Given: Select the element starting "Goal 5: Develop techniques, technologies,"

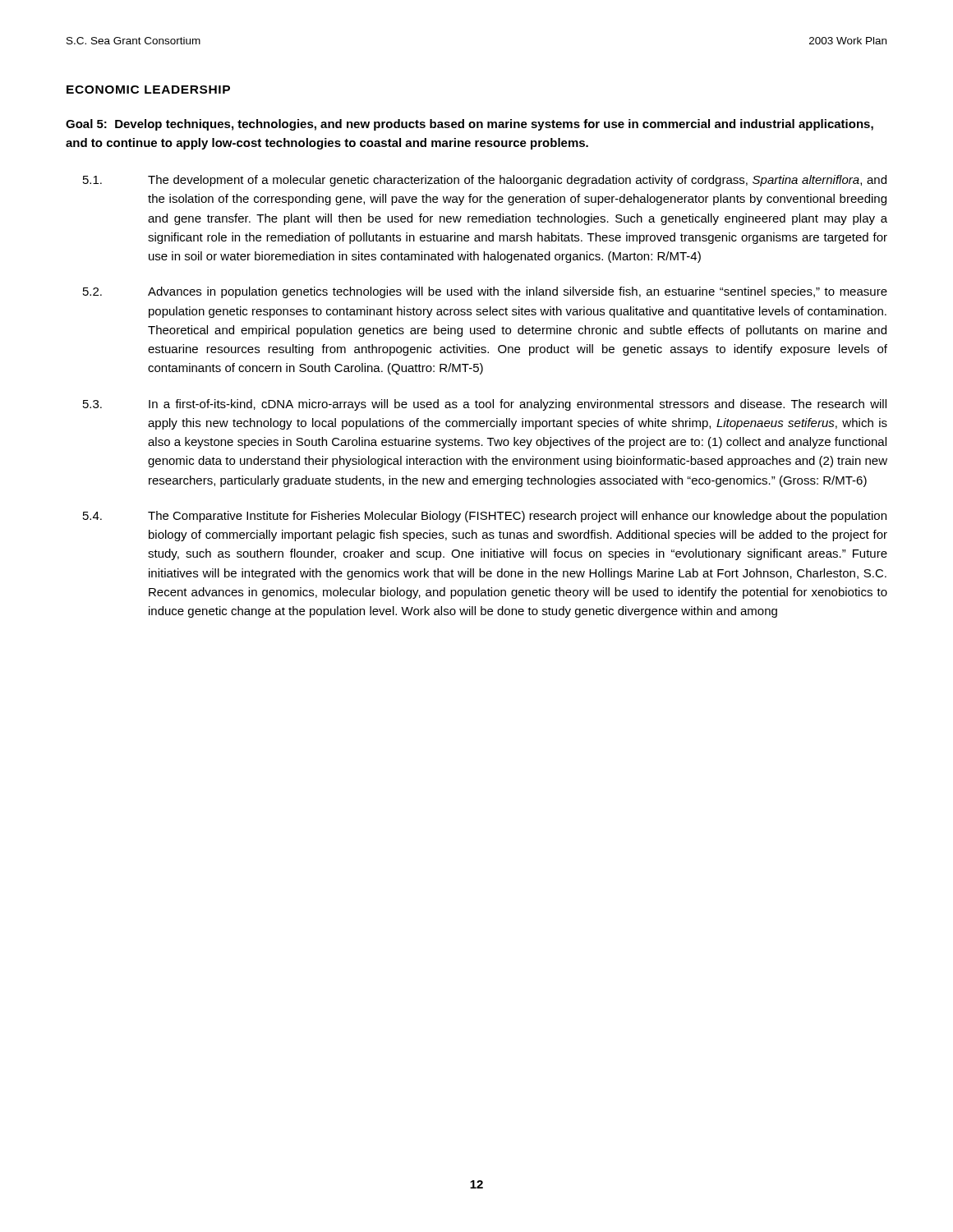Looking at the screenshot, I should click(470, 133).
